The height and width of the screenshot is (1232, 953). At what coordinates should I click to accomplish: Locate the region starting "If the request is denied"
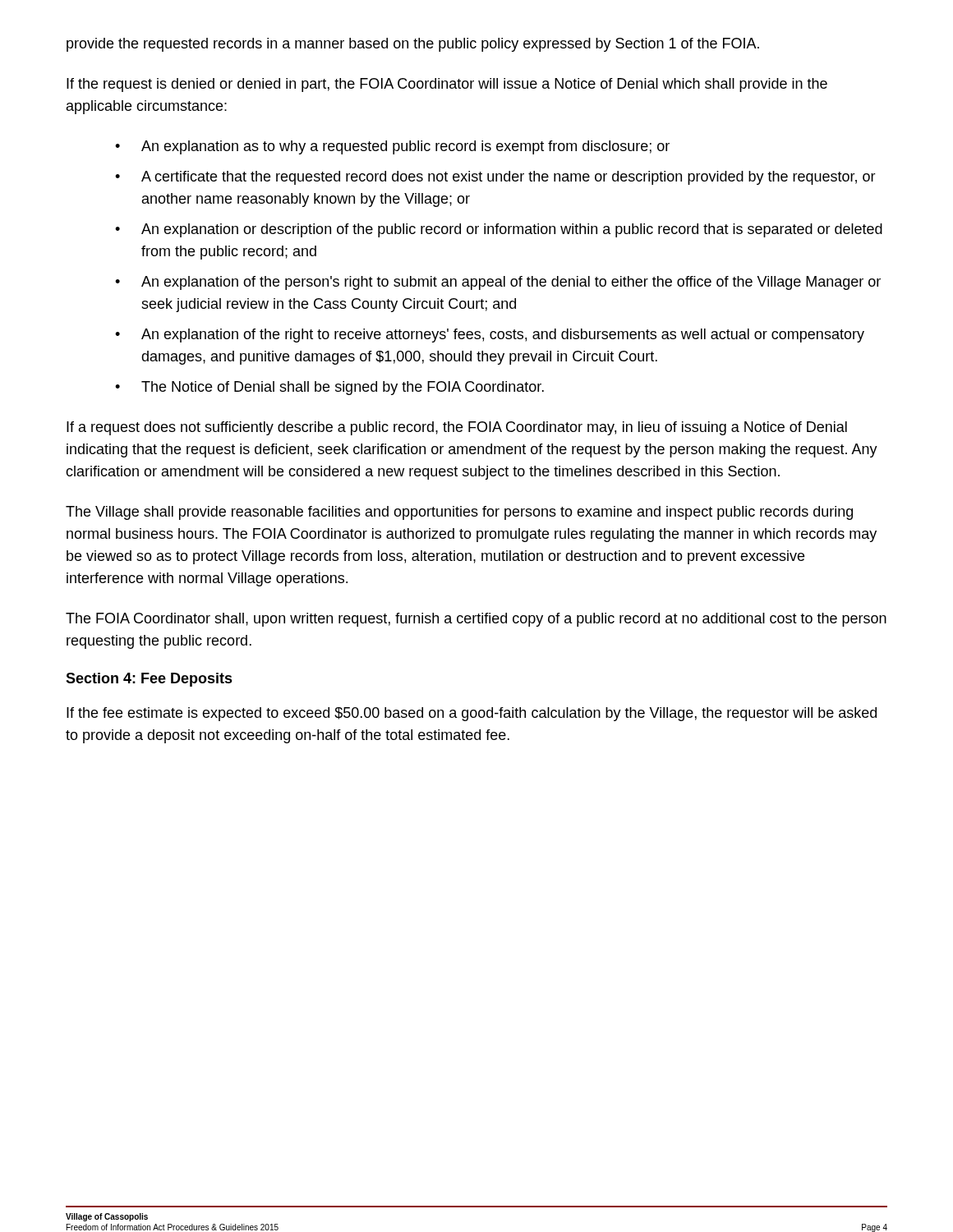[447, 95]
